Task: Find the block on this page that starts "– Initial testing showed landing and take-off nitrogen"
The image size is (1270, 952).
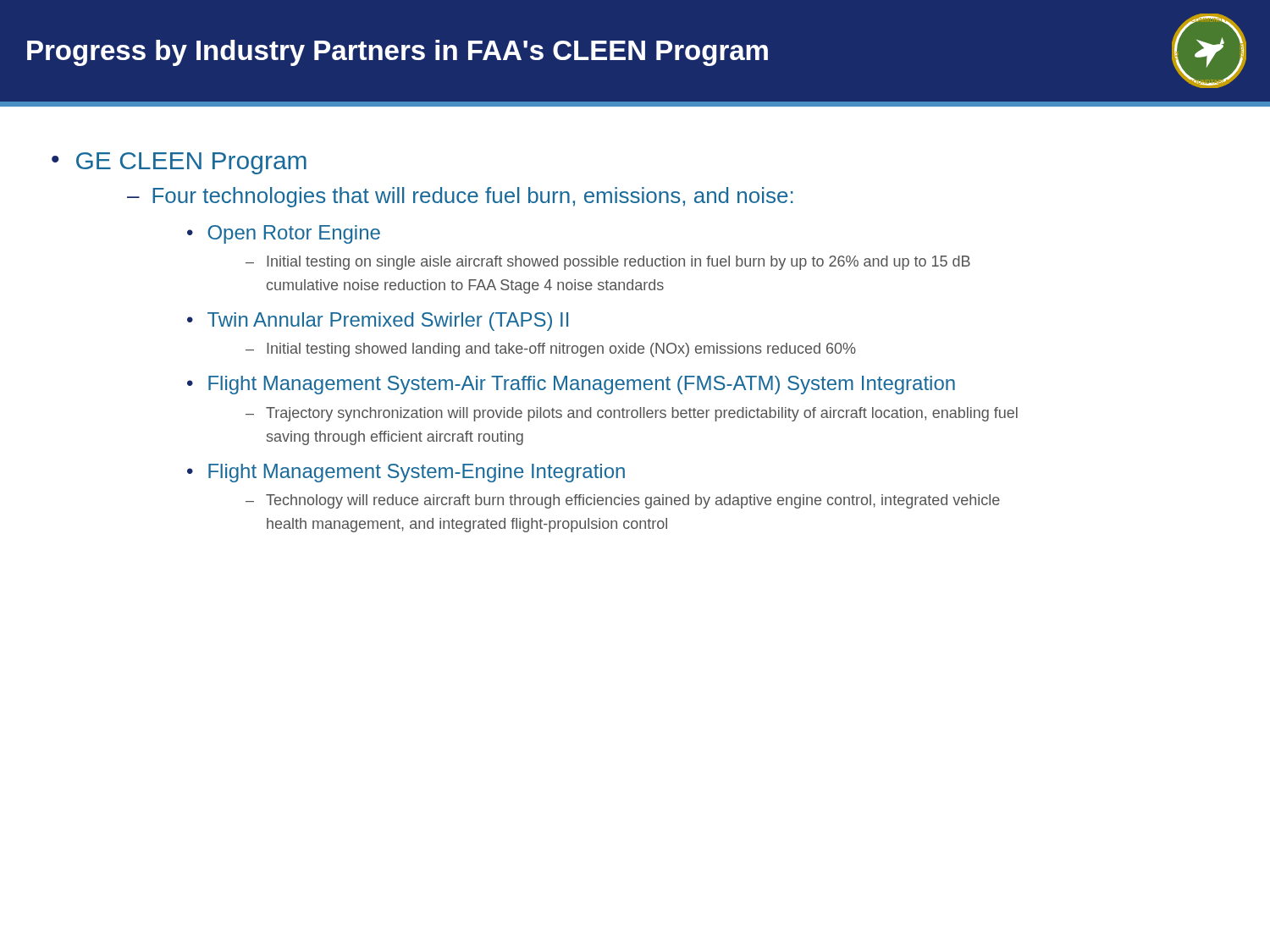Action: 551,349
